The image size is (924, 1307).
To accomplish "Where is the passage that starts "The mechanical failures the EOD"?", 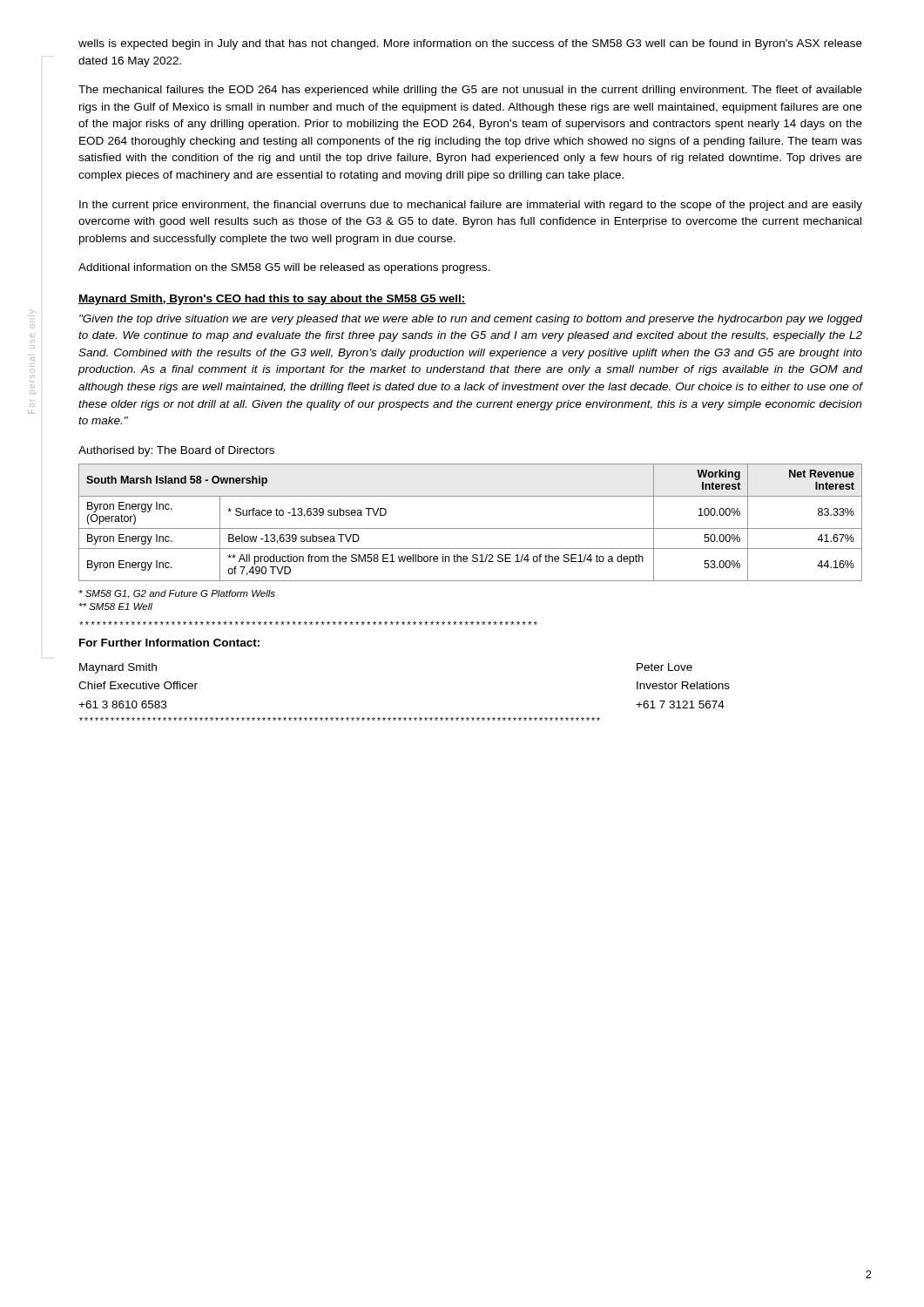I will click(470, 132).
